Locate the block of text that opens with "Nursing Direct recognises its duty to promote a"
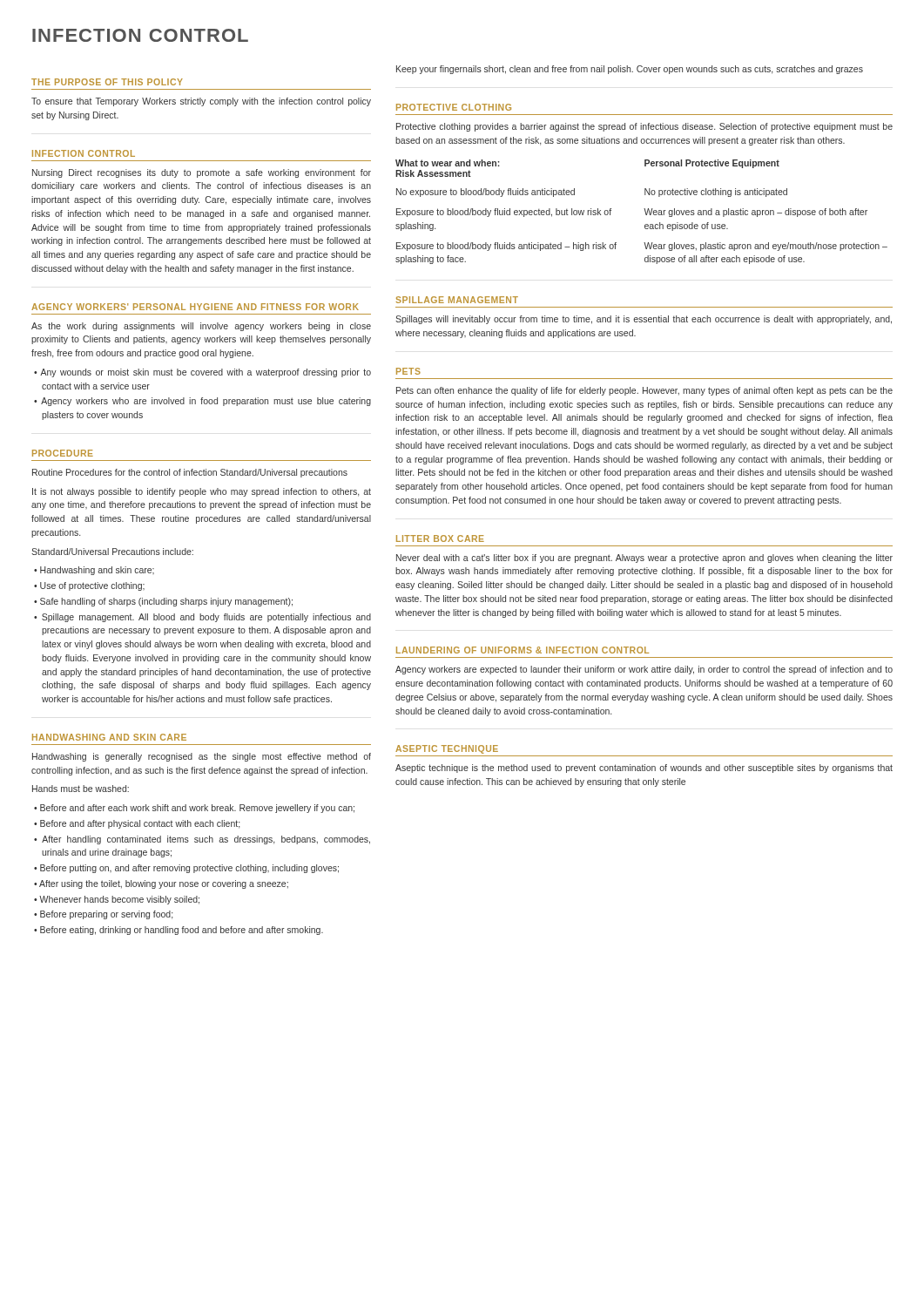 point(201,220)
